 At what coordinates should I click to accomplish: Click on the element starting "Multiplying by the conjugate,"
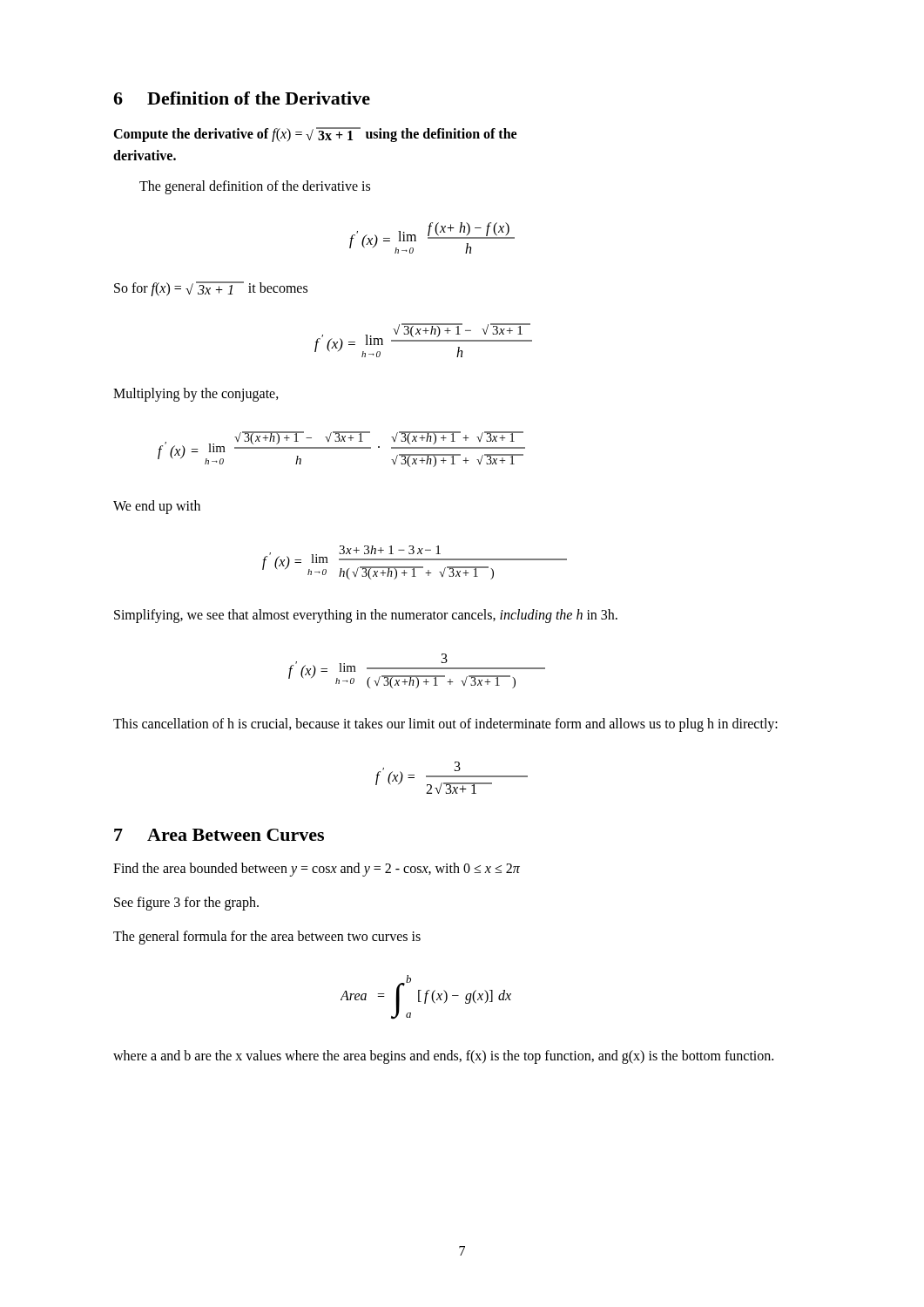tap(196, 394)
